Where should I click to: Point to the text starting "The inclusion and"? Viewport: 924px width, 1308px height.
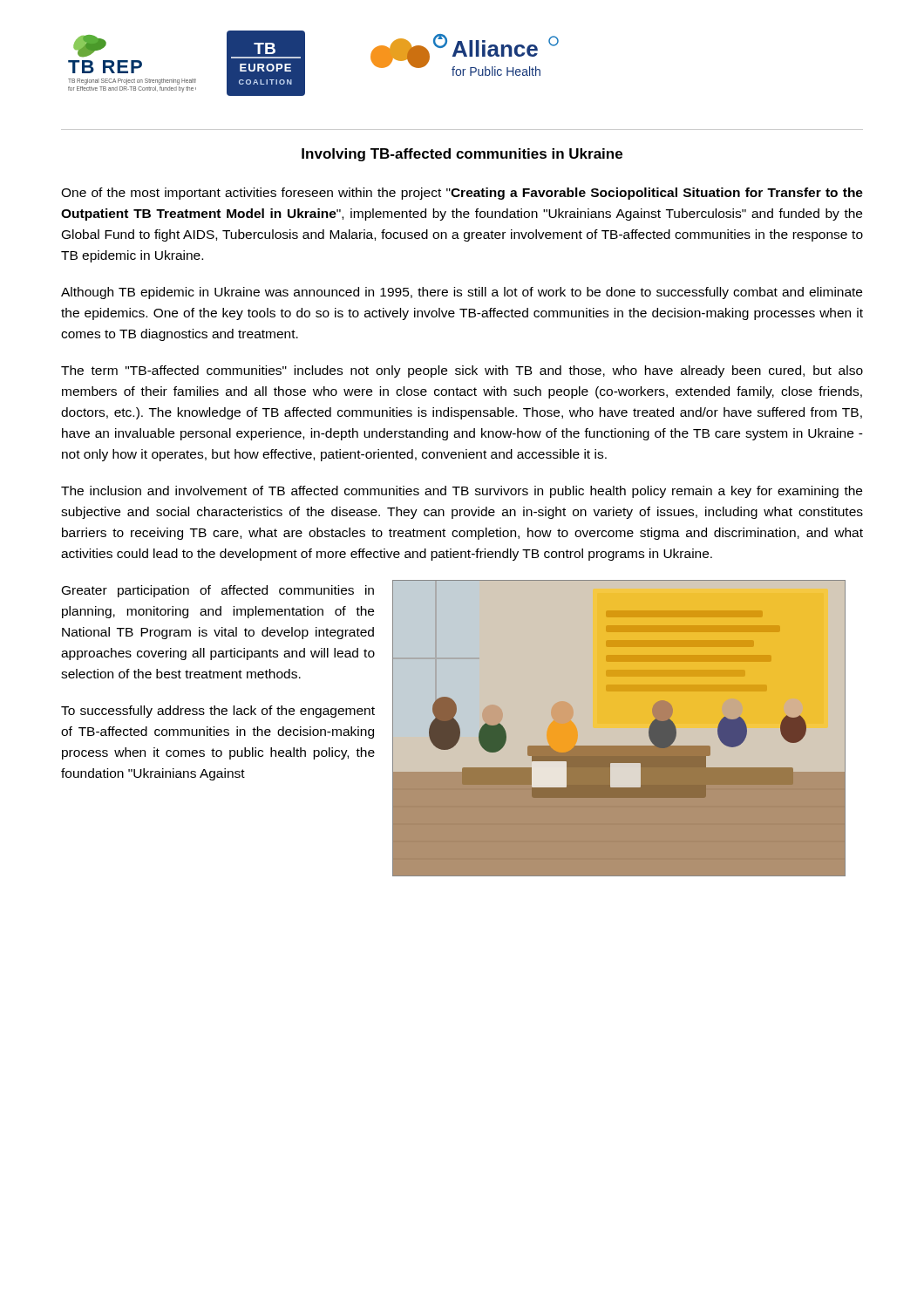click(x=462, y=522)
